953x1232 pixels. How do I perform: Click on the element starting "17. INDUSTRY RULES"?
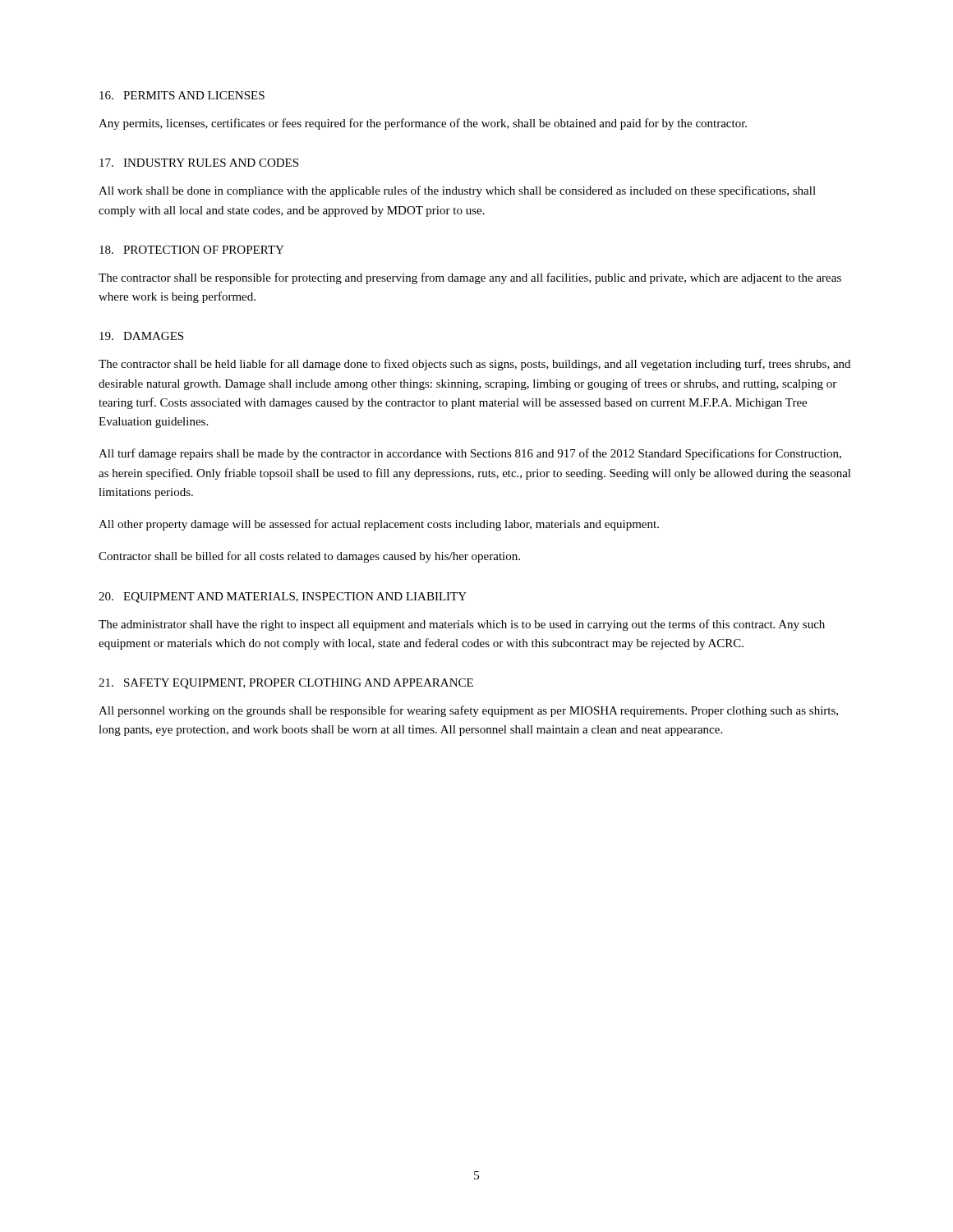[199, 163]
